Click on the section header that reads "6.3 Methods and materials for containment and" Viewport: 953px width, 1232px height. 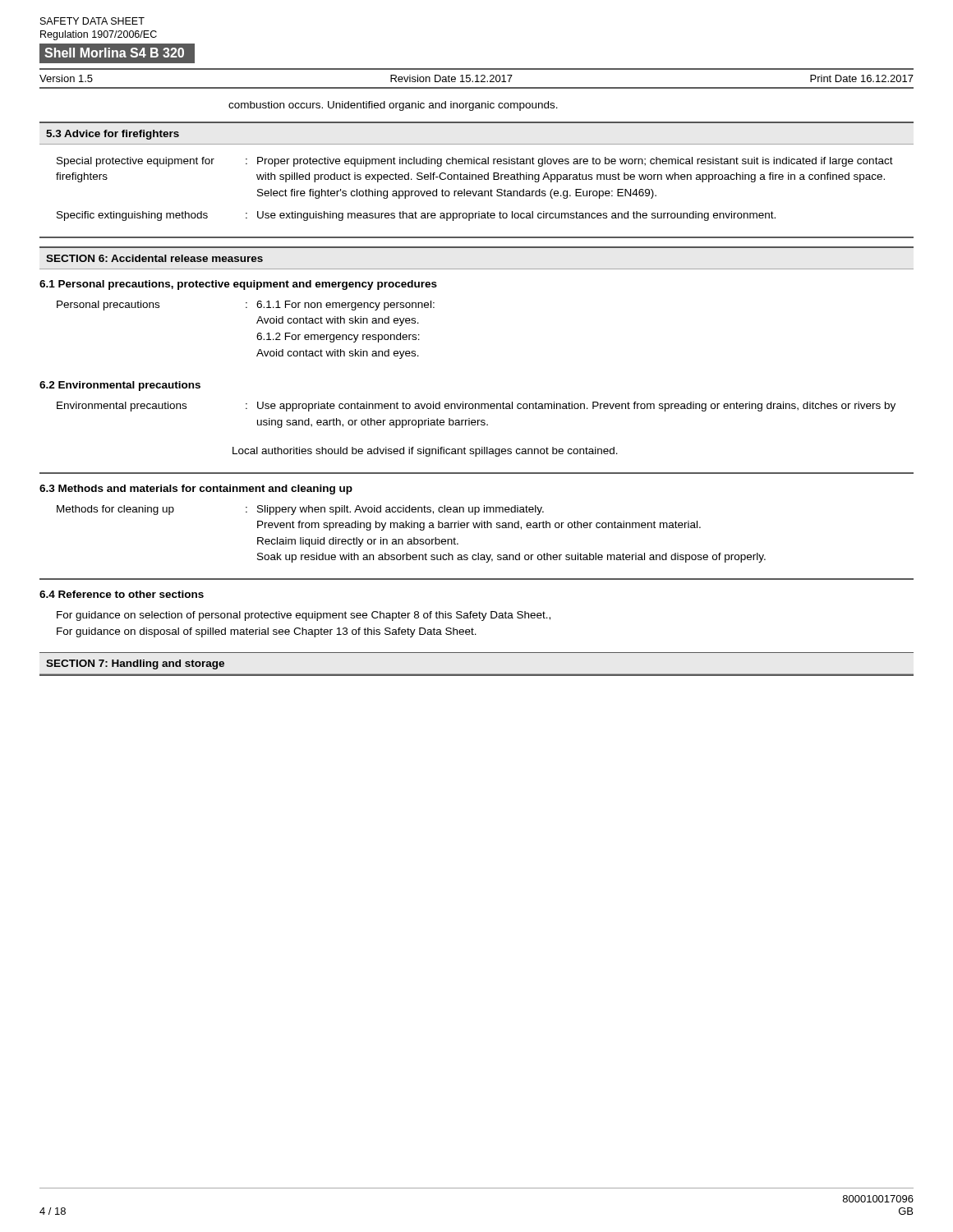coord(196,488)
